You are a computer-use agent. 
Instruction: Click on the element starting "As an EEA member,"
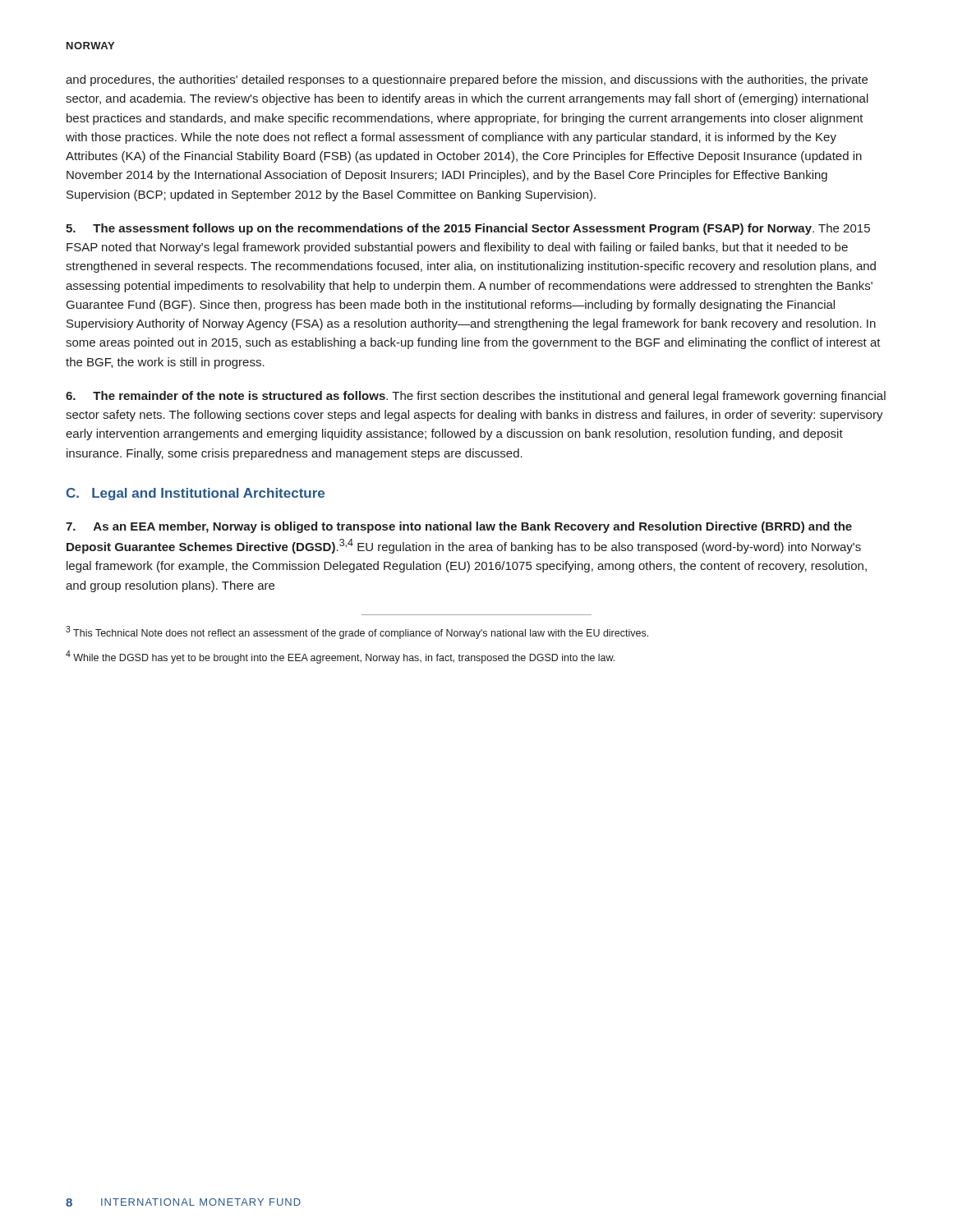coord(467,555)
